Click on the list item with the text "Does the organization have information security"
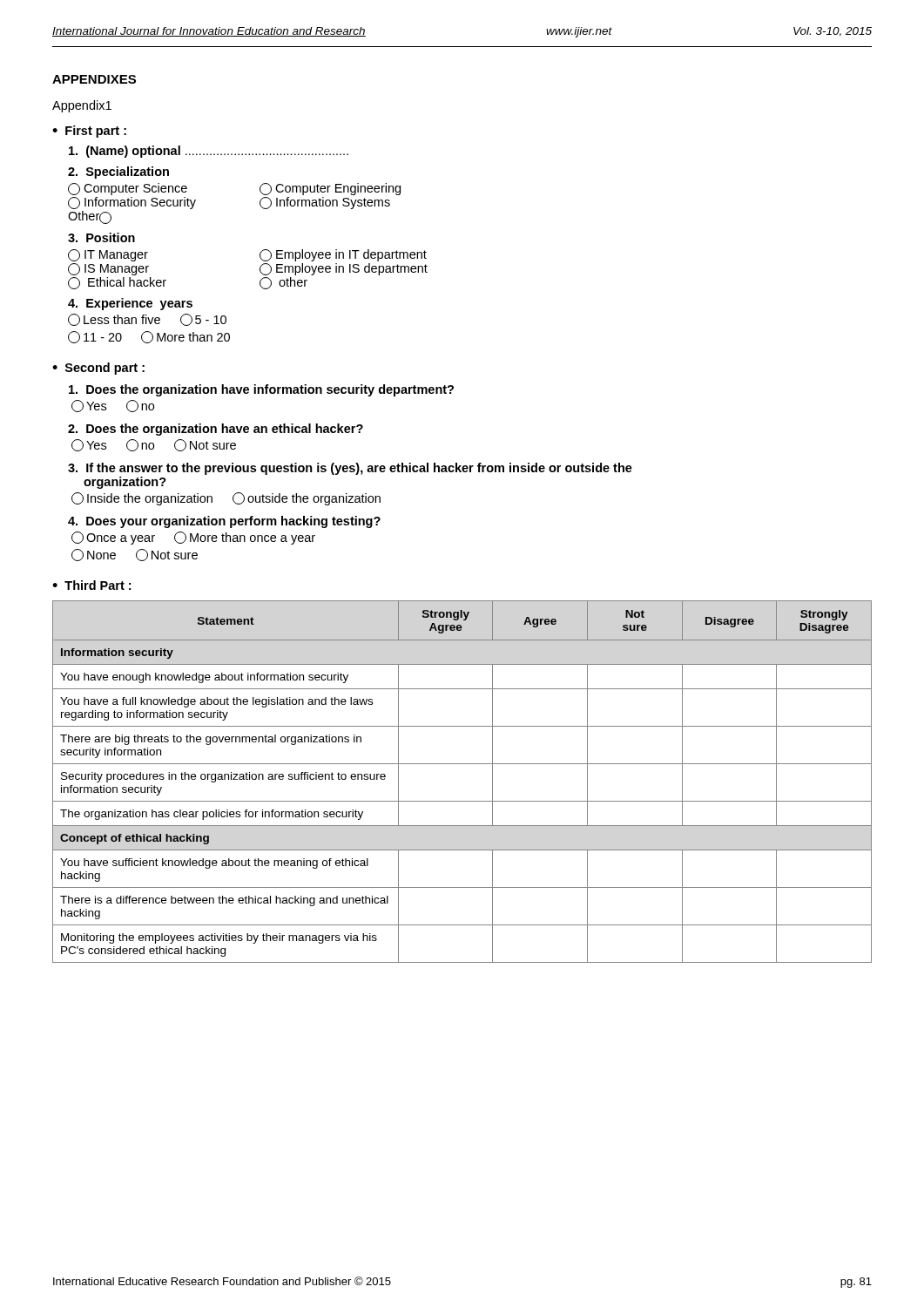Image resolution: width=924 pixels, height=1307 pixels. point(261,390)
